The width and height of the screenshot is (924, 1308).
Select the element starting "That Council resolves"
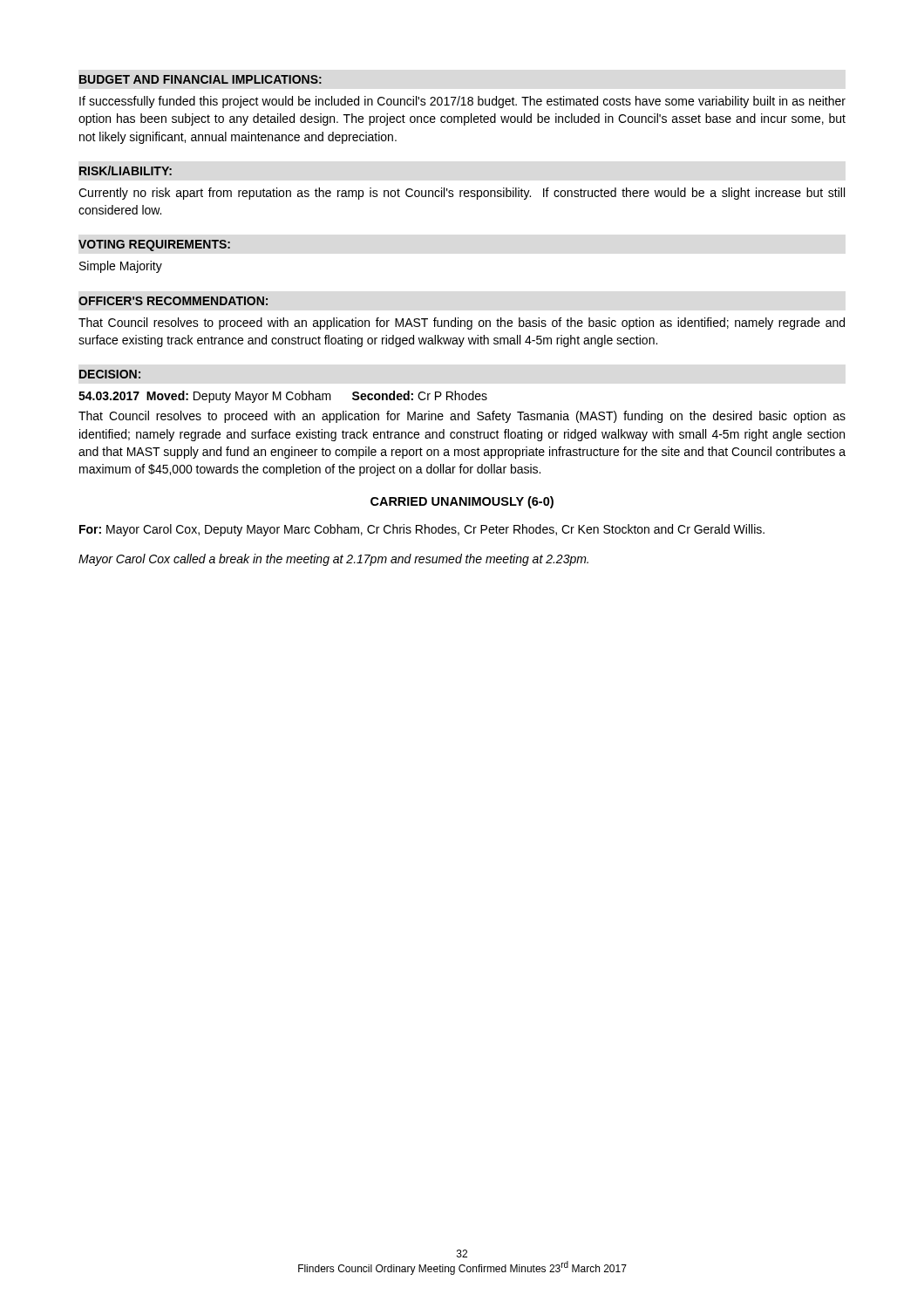tap(462, 331)
